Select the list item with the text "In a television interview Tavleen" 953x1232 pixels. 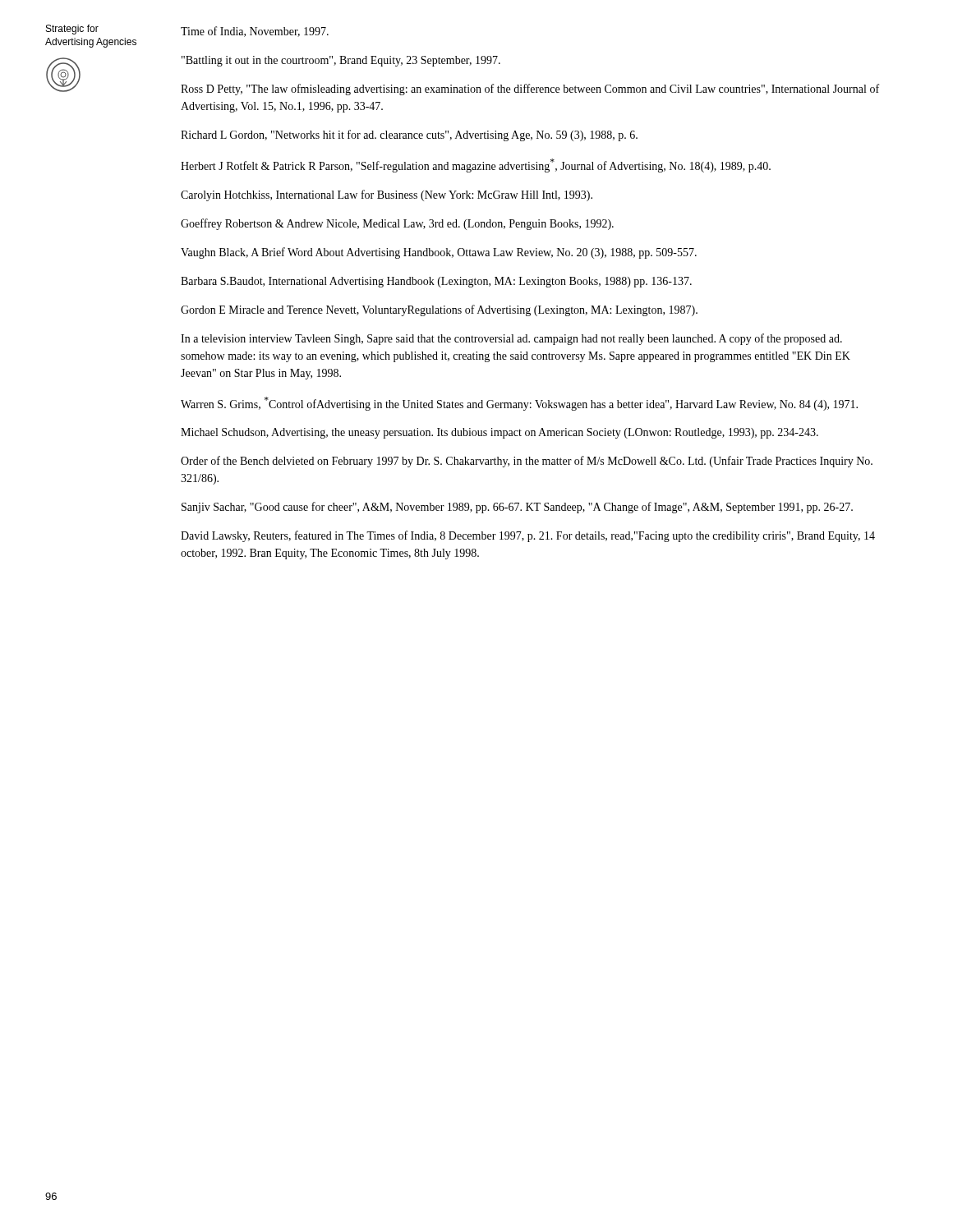click(515, 356)
